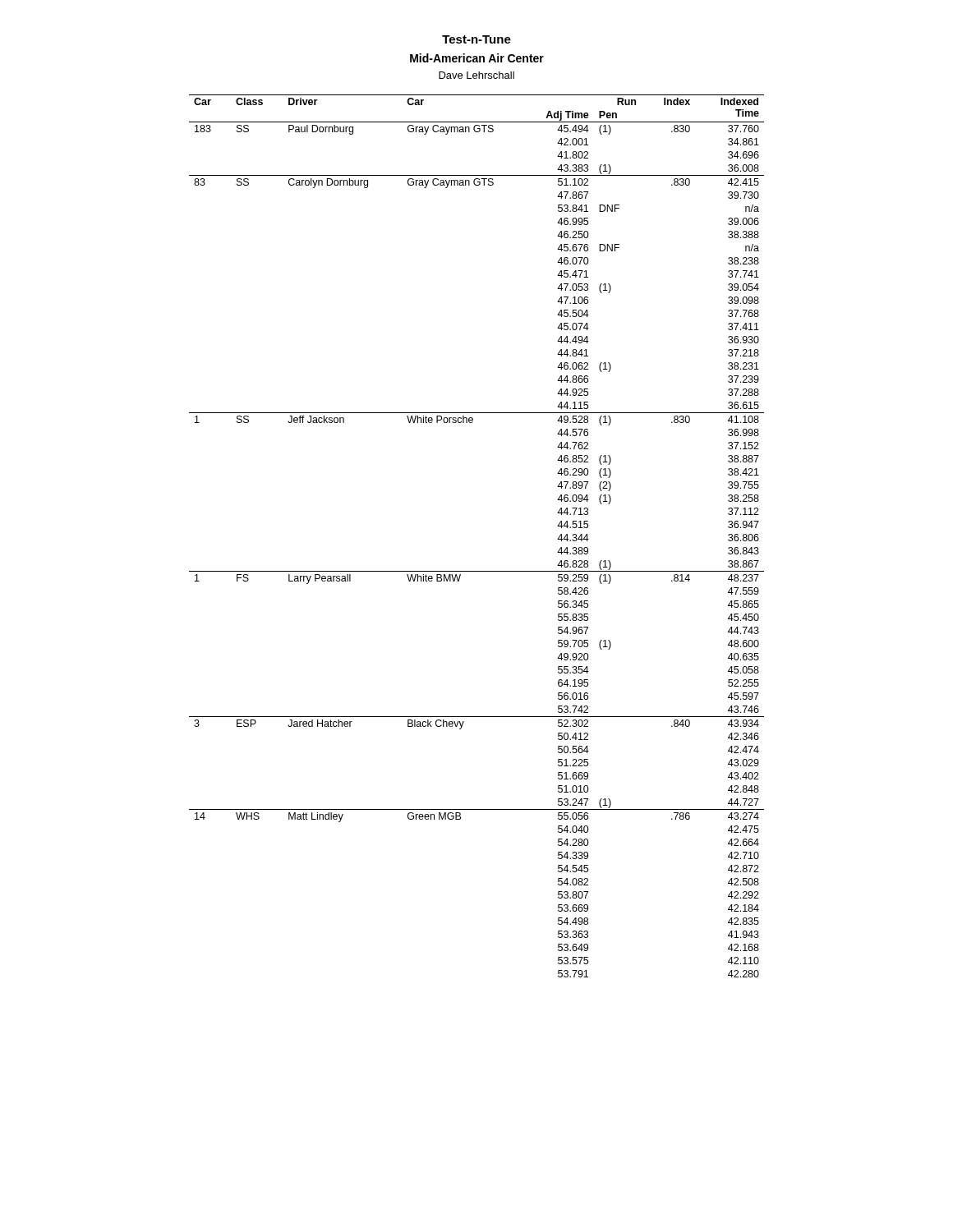Click on the element starting "Dave Lehrschall"
This screenshot has width=953, height=1232.
476,76
